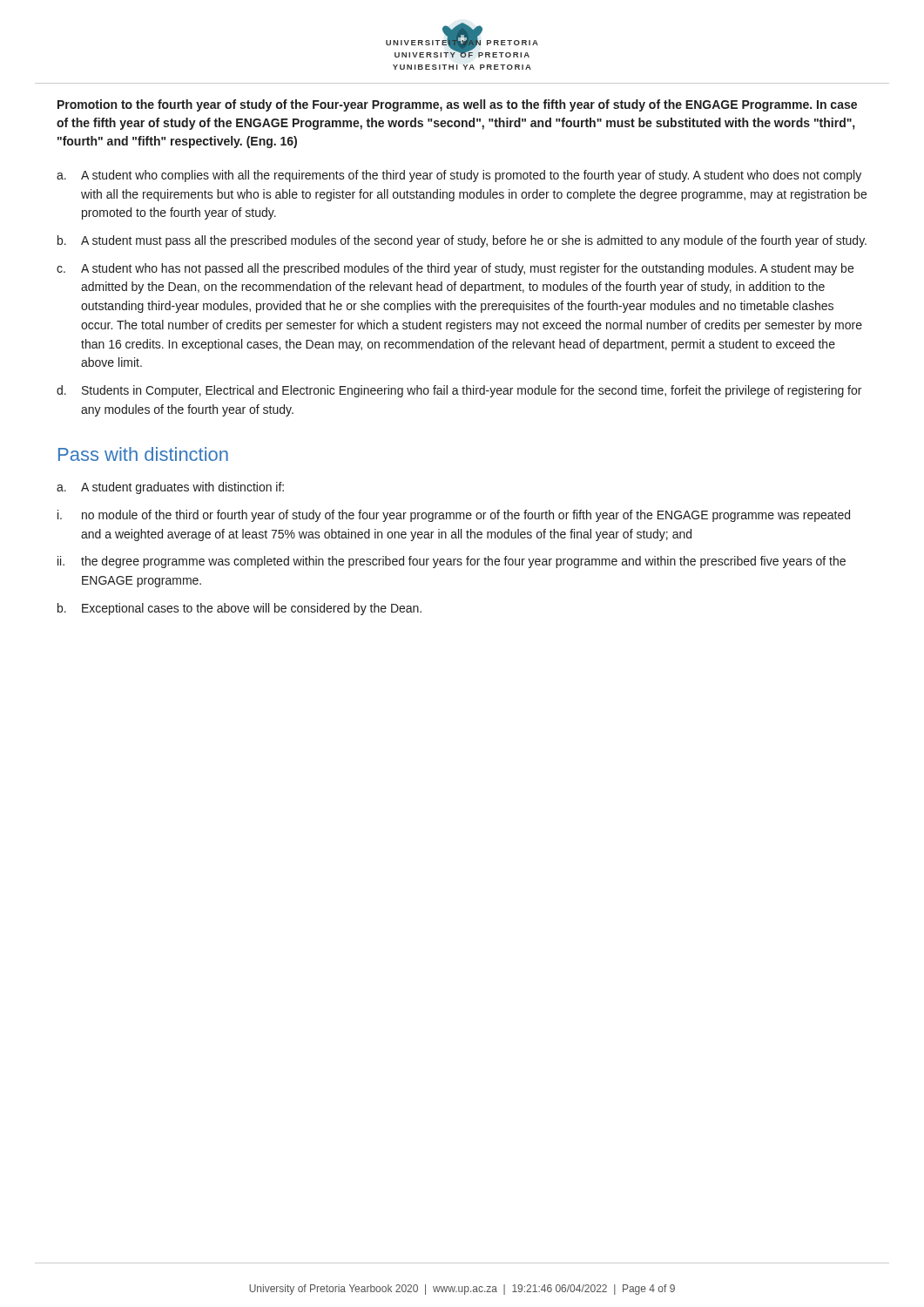Point to the region starting "d. Students in Computer, Electrical and"

tap(462, 400)
